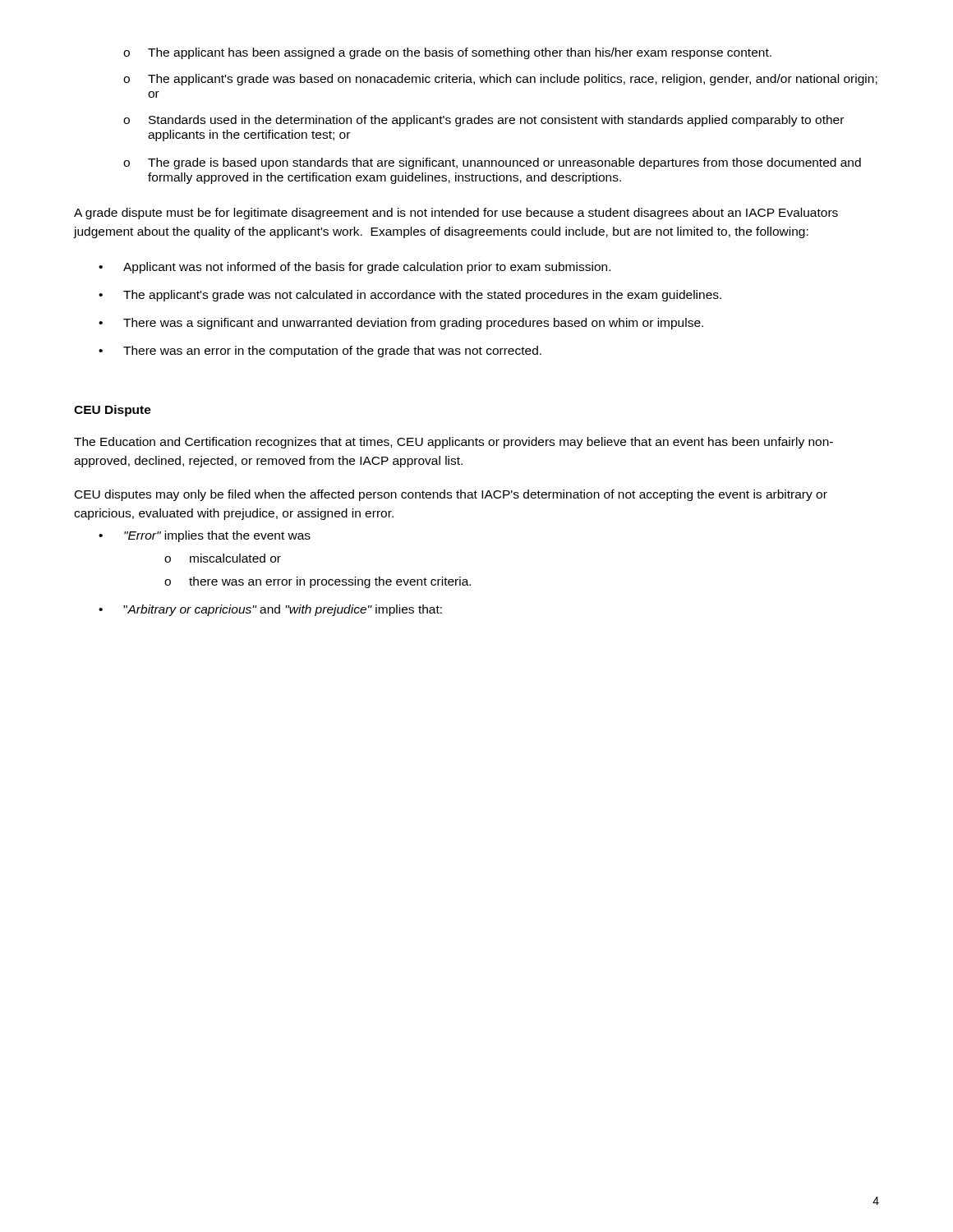
Task: Select the text block starting "• Applicant was not informed of the"
Action: point(489,266)
